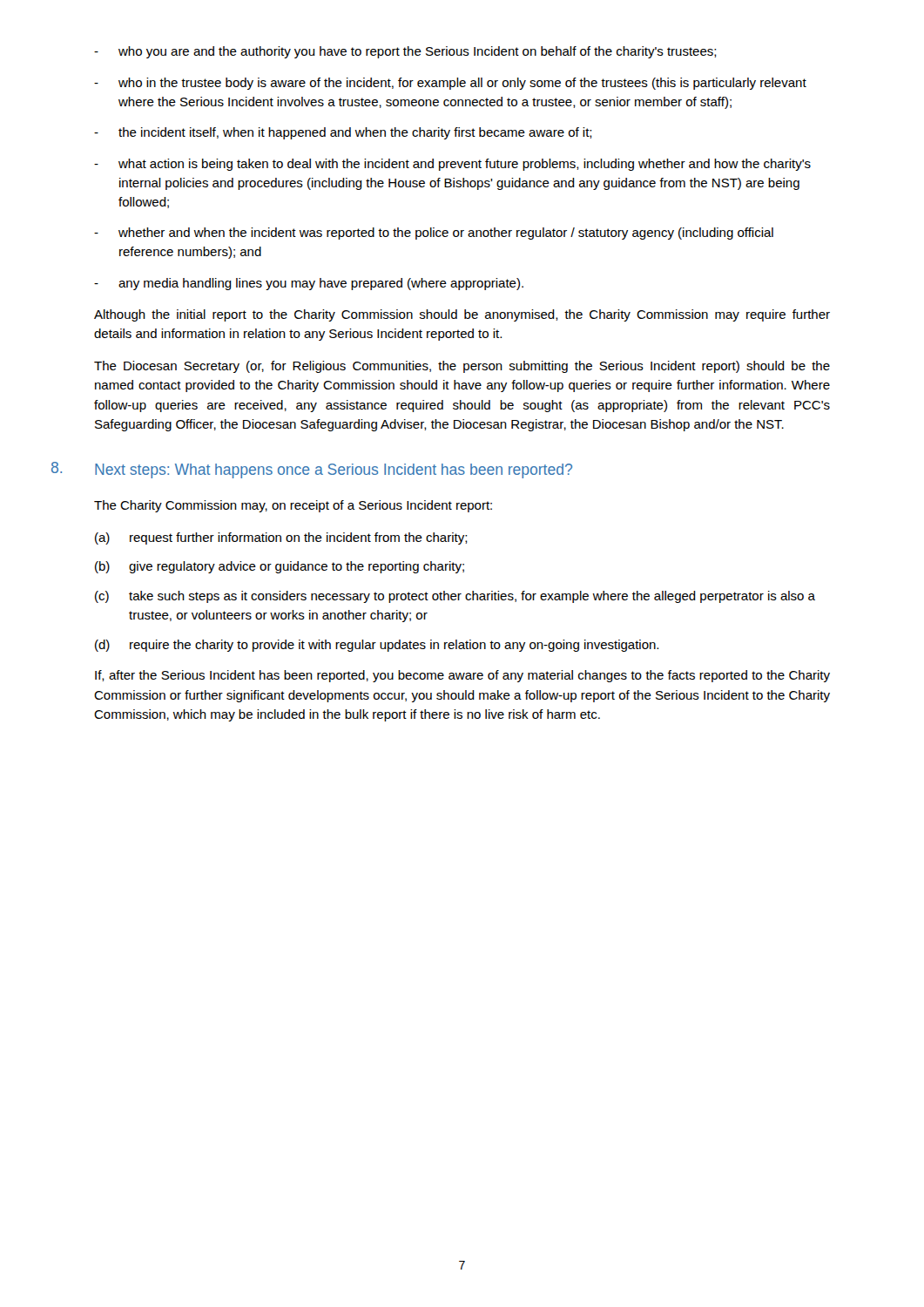Locate the list item that reads "- whether and when"
The width and height of the screenshot is (924, 1307).
click(x=462, y=242)
